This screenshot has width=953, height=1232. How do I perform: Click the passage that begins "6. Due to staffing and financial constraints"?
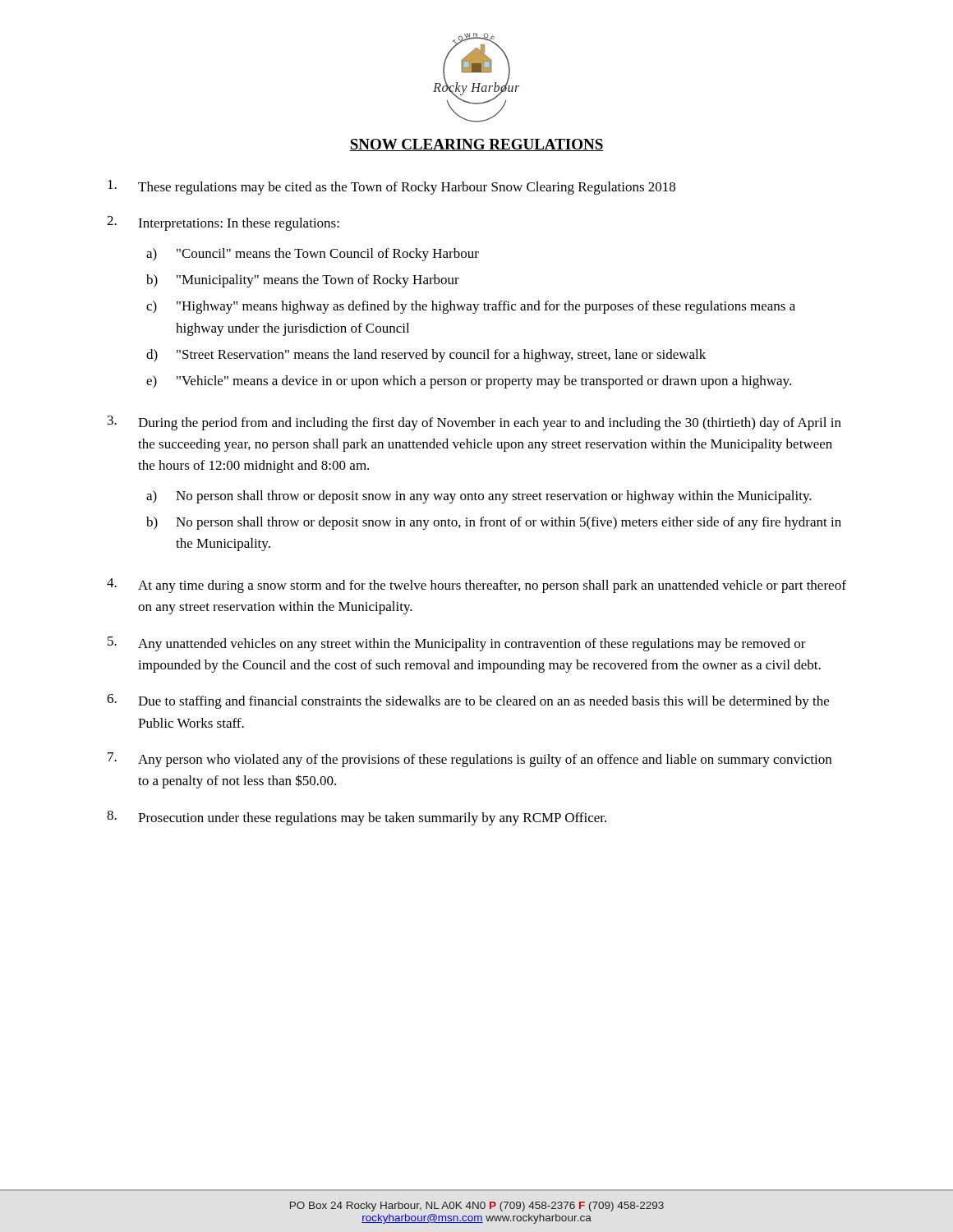pos(476,713)
